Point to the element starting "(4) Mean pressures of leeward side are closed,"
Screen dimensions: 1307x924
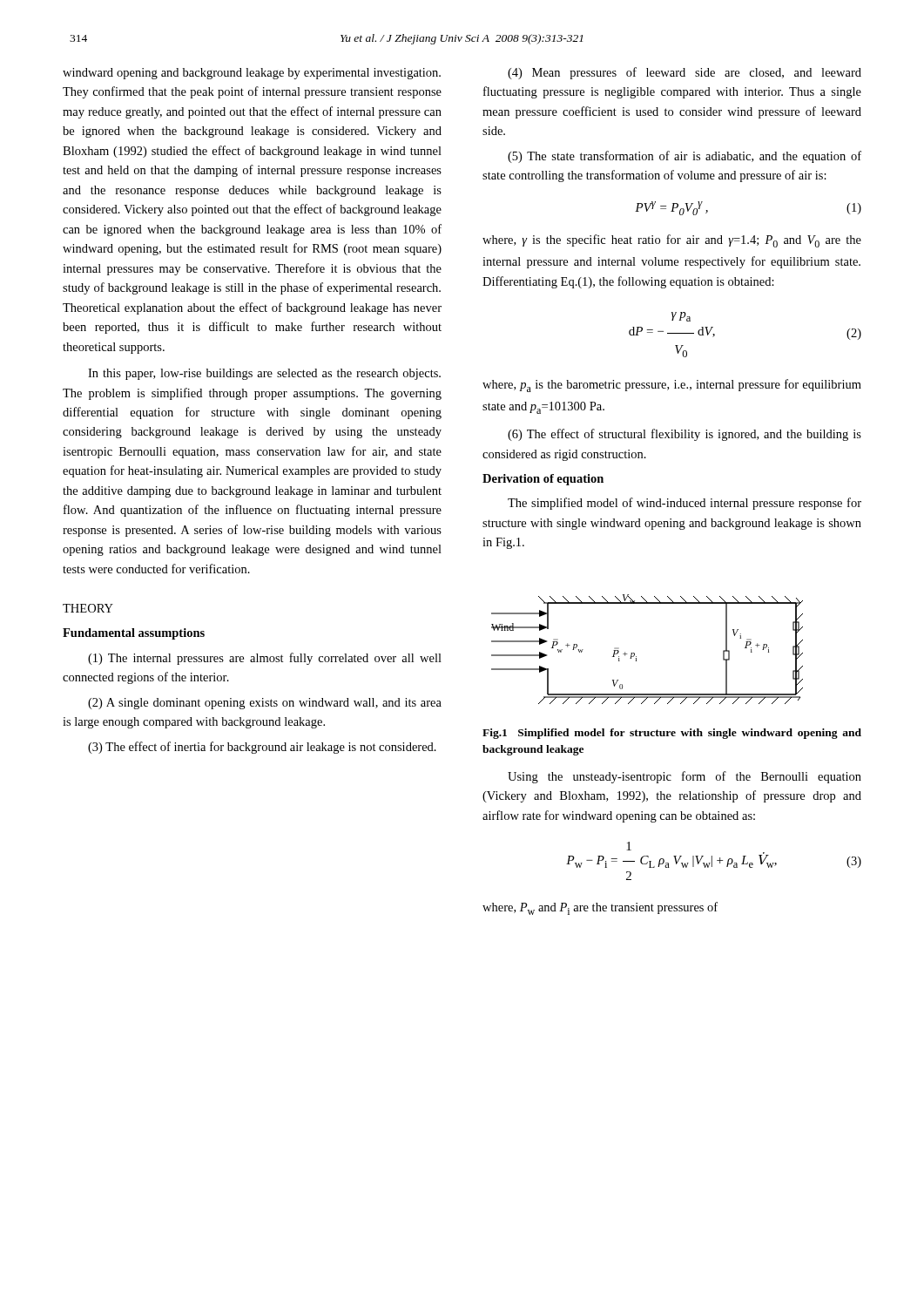[x=672, y=102]
